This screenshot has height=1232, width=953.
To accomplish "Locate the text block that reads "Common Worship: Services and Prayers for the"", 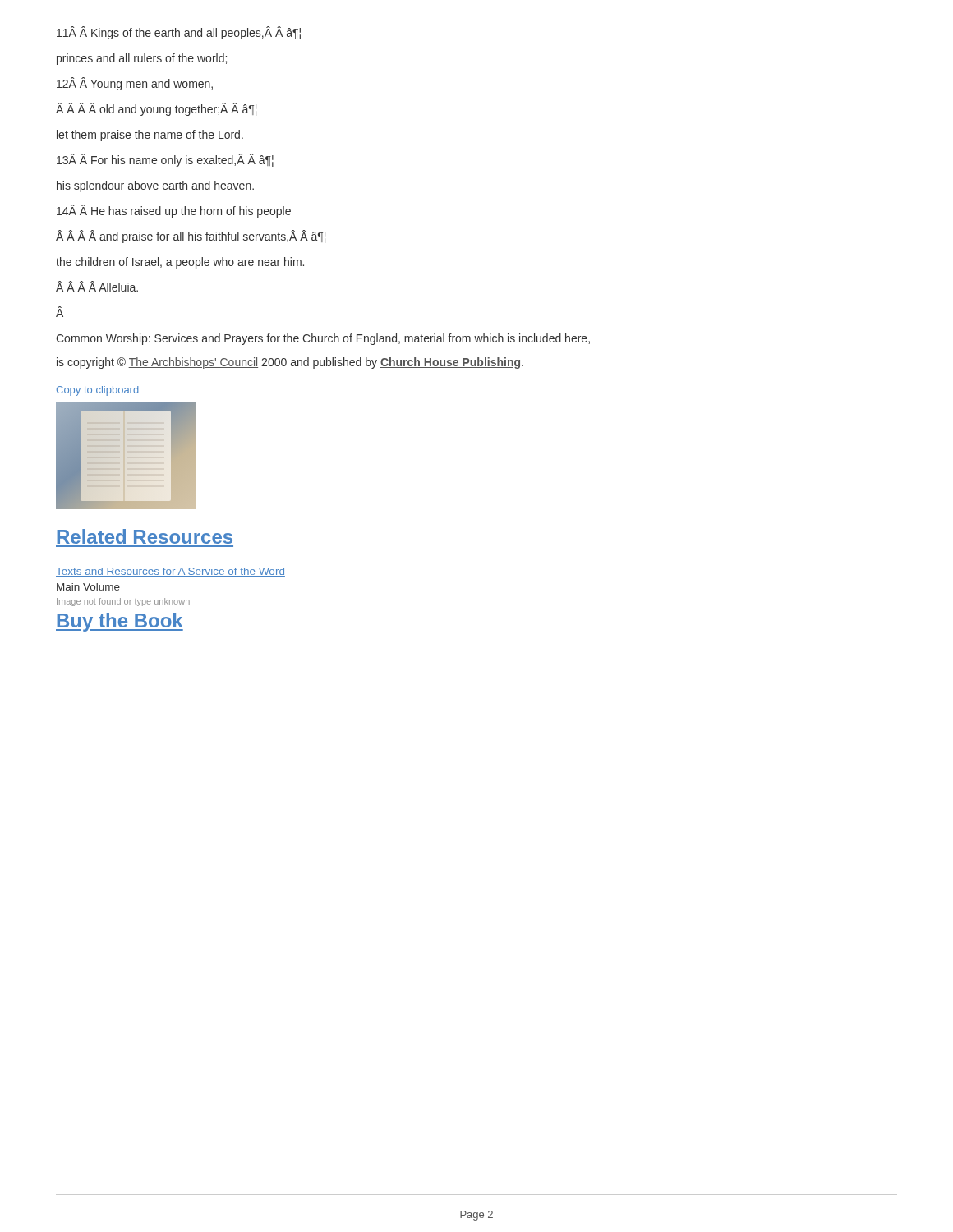I will [323, 338].
